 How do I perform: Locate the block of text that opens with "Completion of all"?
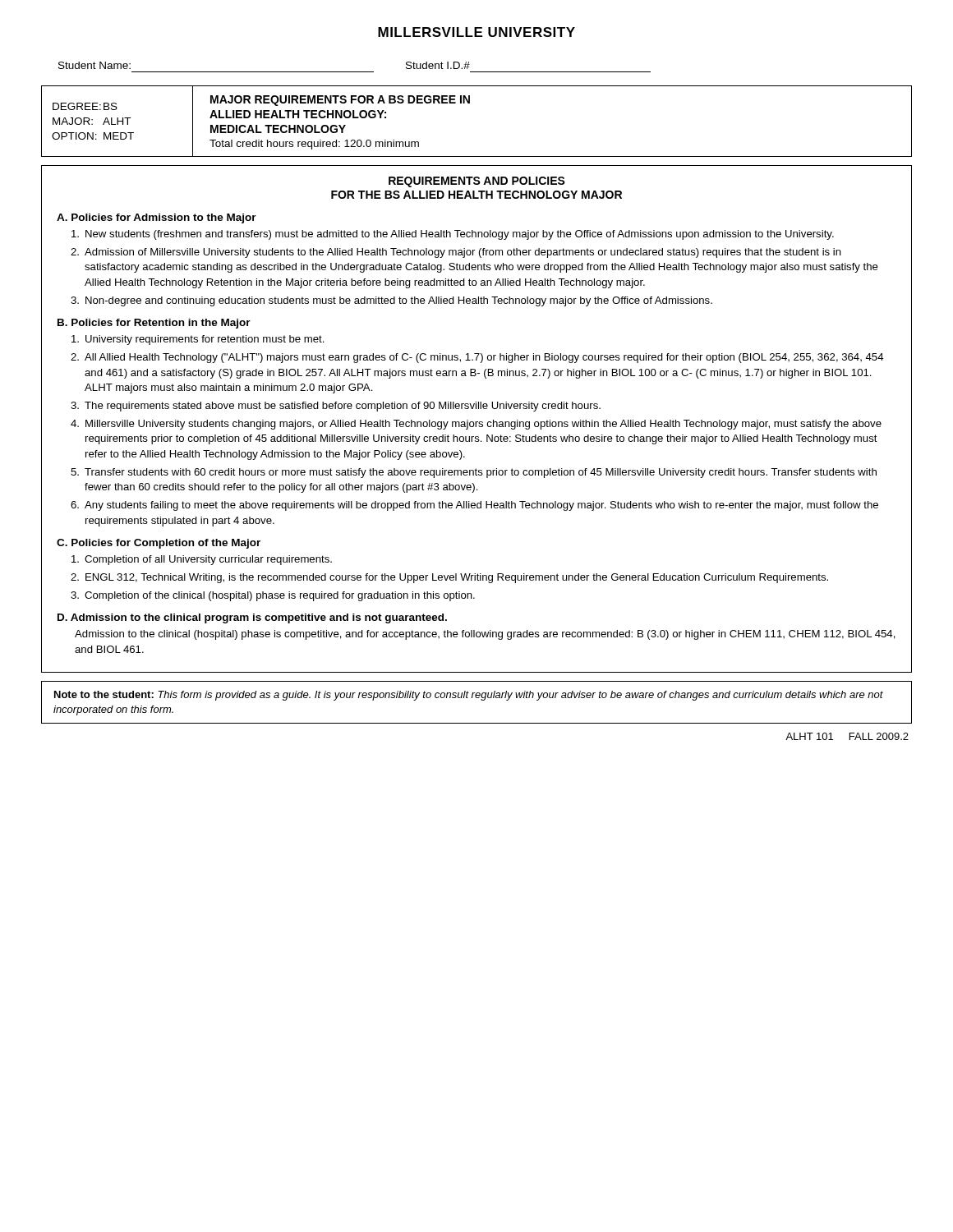[195, 559]
